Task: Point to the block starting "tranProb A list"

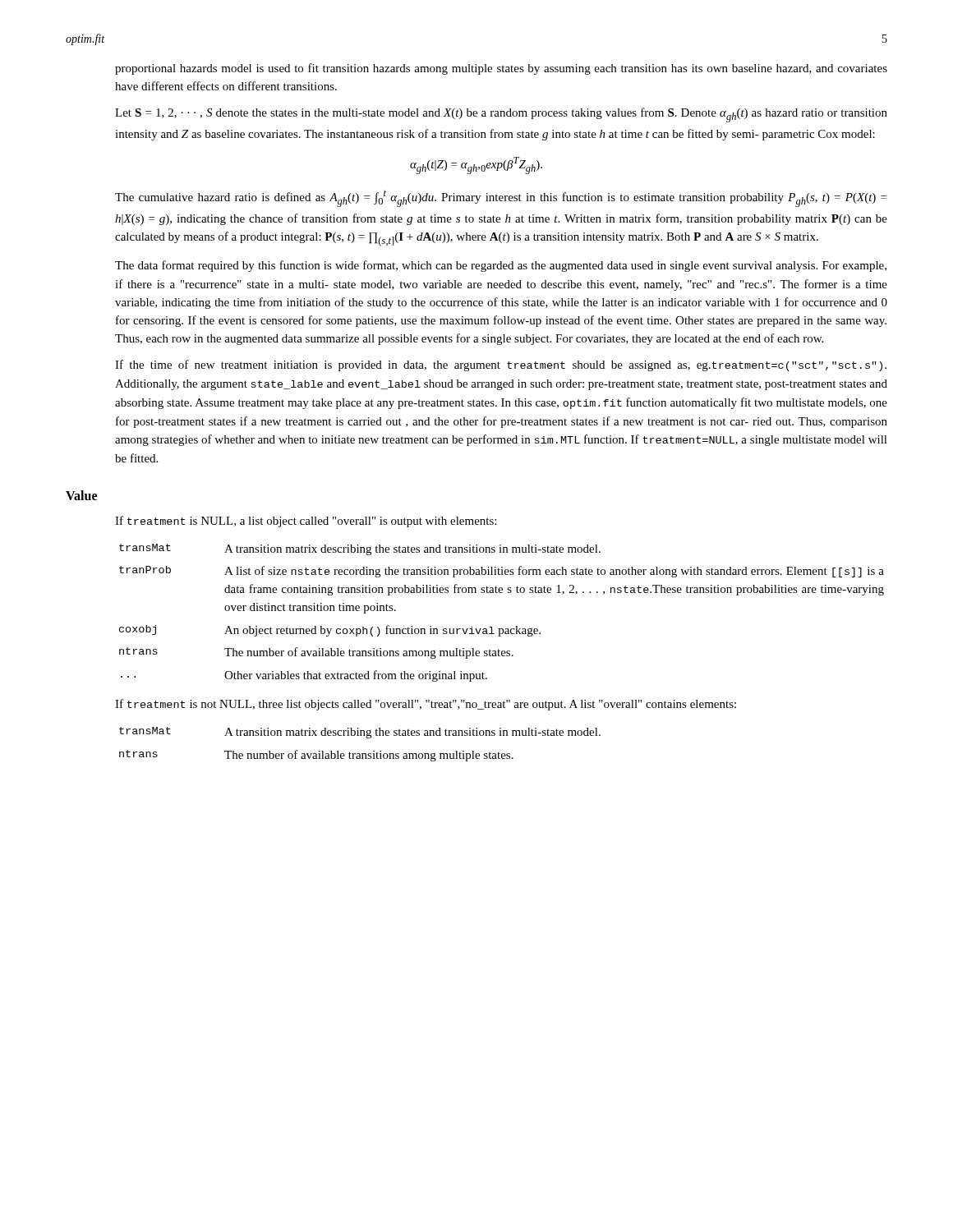Action: pos(501,591)
